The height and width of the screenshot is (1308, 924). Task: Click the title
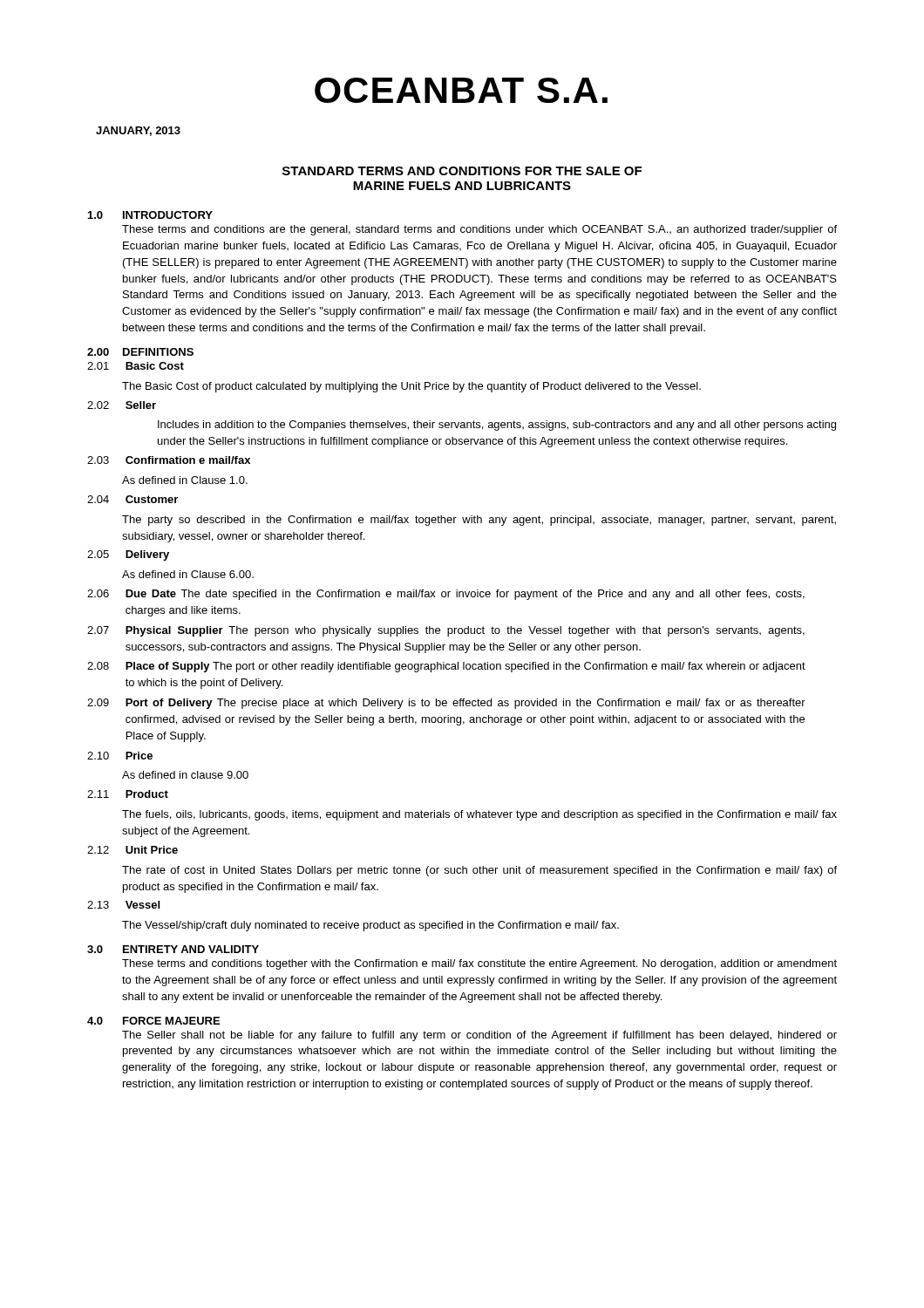click(462, 90)
